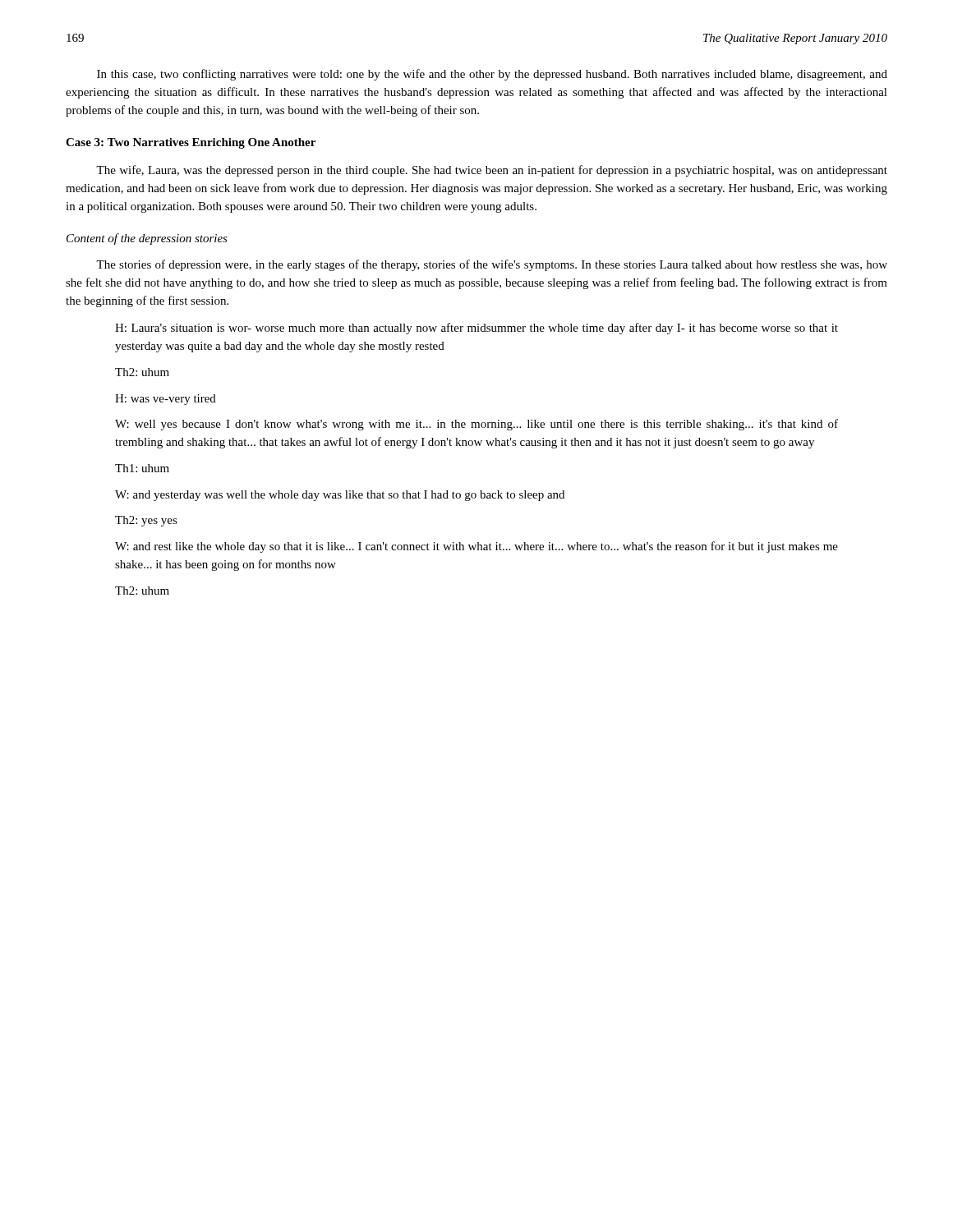Find the block on this page that starts "H: Laura's situation is"
Screen dimensions: 1232x953
click(x=476, y=338)
